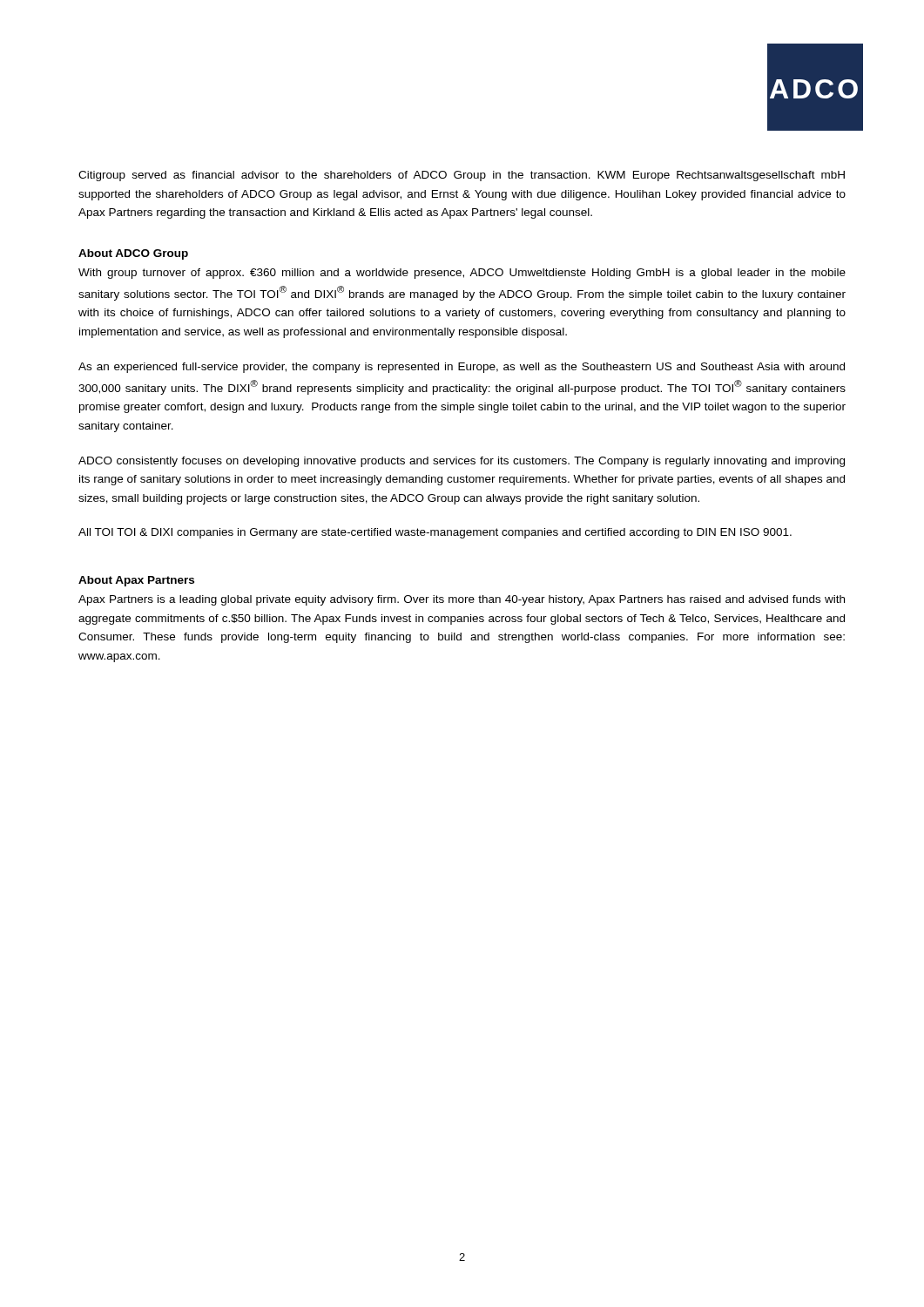Locate the logo
Screen dimensions: 1307x924
(815, 87)
